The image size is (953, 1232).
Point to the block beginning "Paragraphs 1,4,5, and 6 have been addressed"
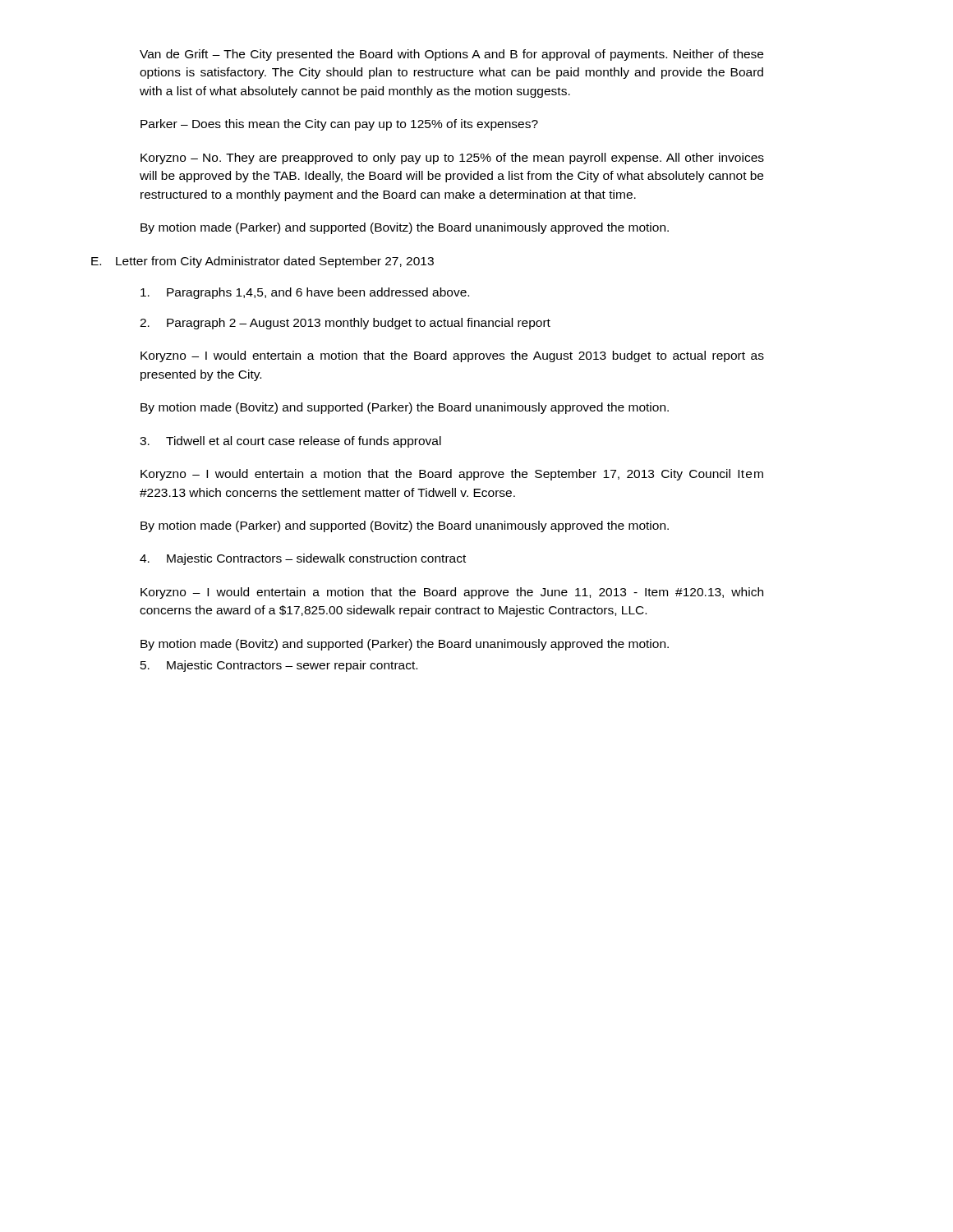pos(305,293)
